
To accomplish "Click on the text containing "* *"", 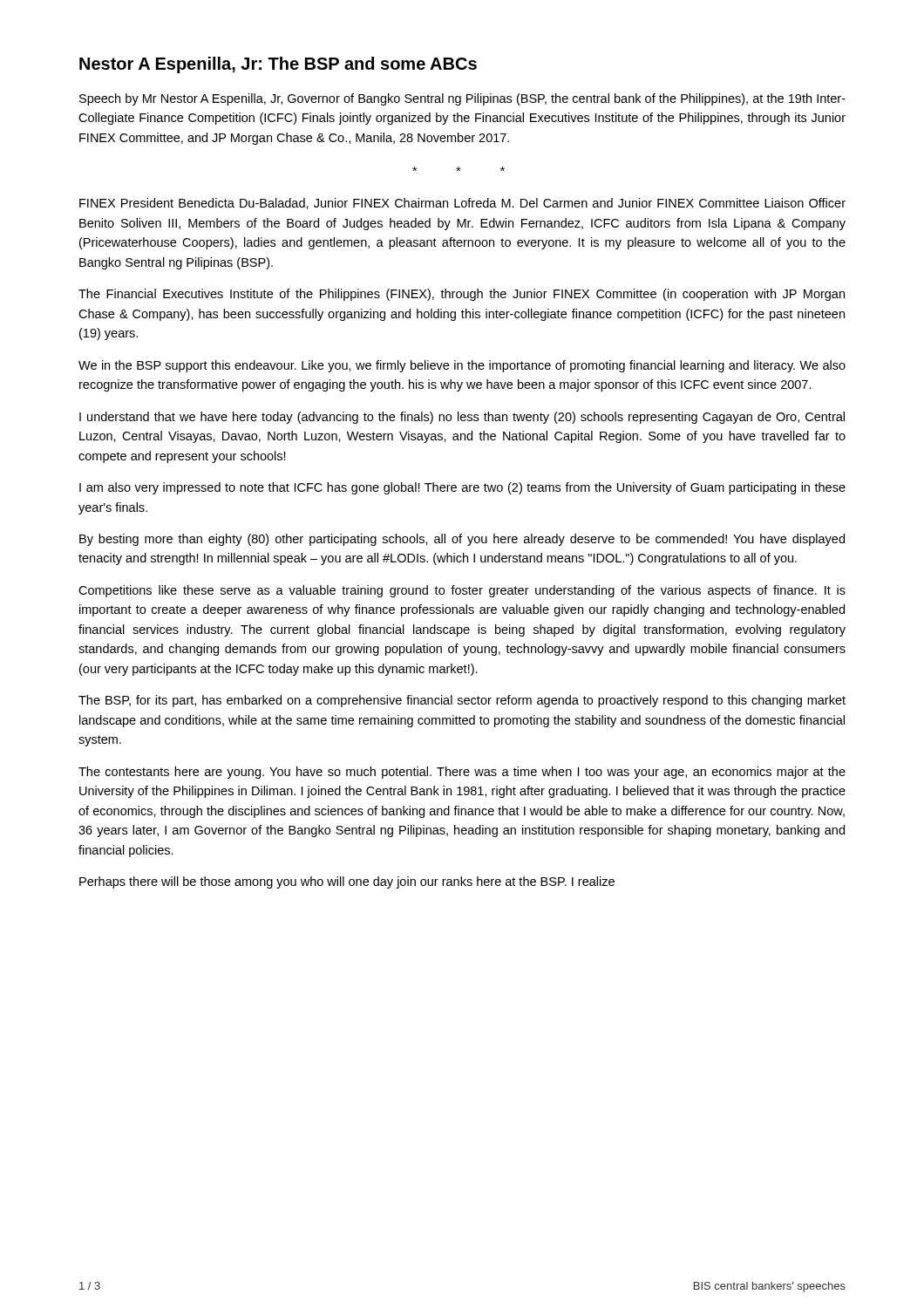I will pos(462,171).
